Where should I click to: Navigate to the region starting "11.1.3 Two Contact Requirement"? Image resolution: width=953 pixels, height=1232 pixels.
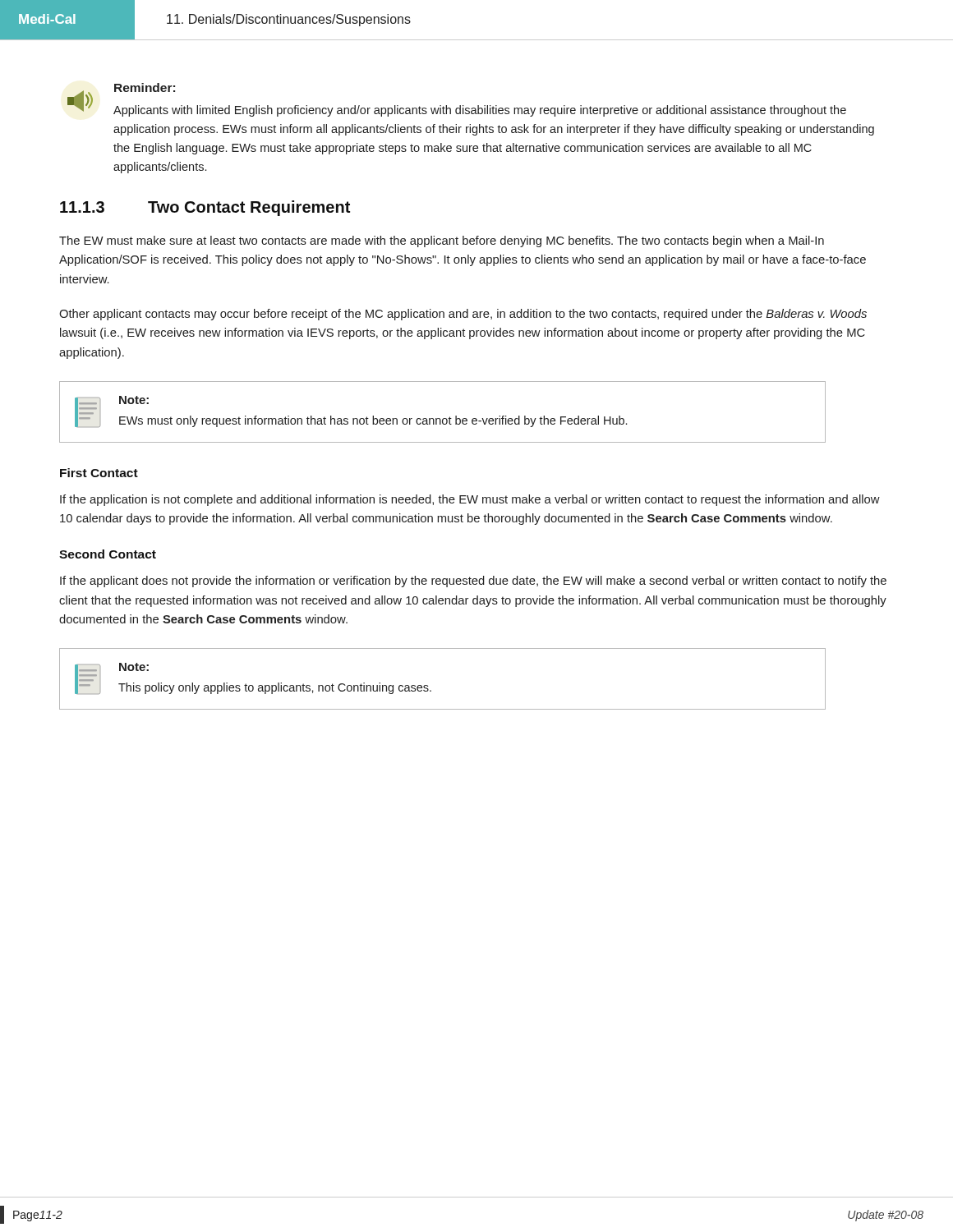point(205,207)
